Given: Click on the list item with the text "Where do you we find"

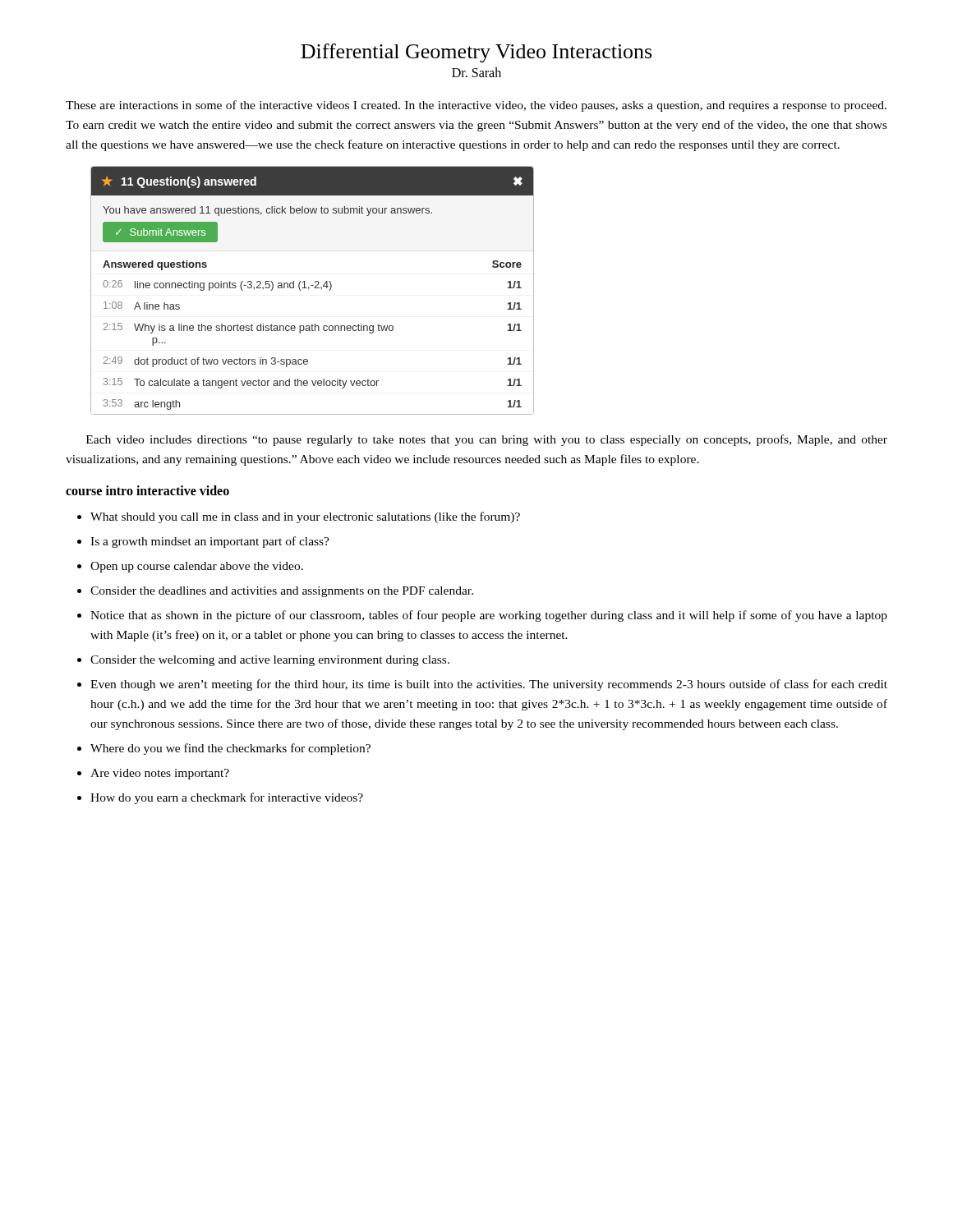Looking at the screenshot, I should (x=231, y=748).
